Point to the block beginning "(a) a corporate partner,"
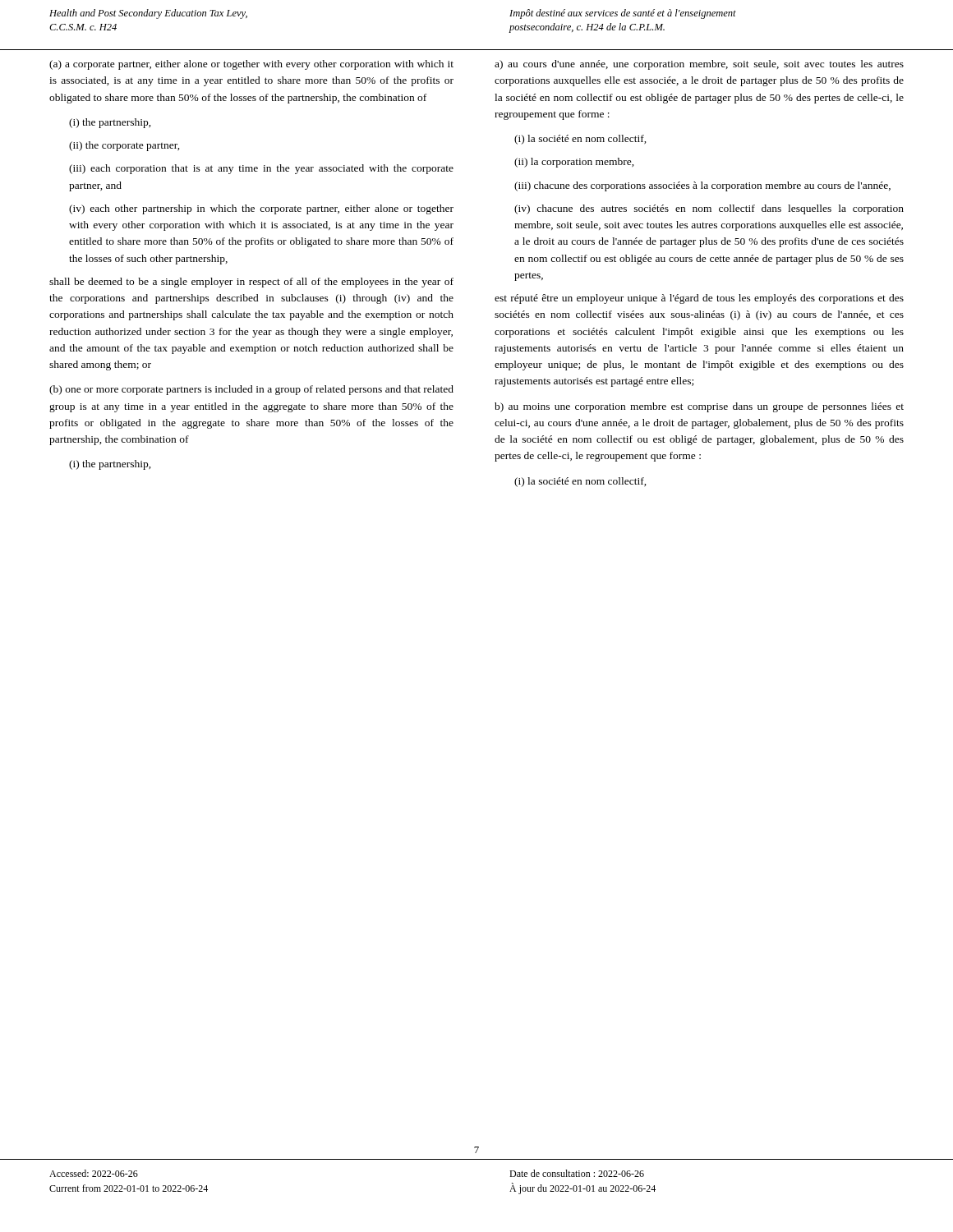 click(x=251, y=80)
